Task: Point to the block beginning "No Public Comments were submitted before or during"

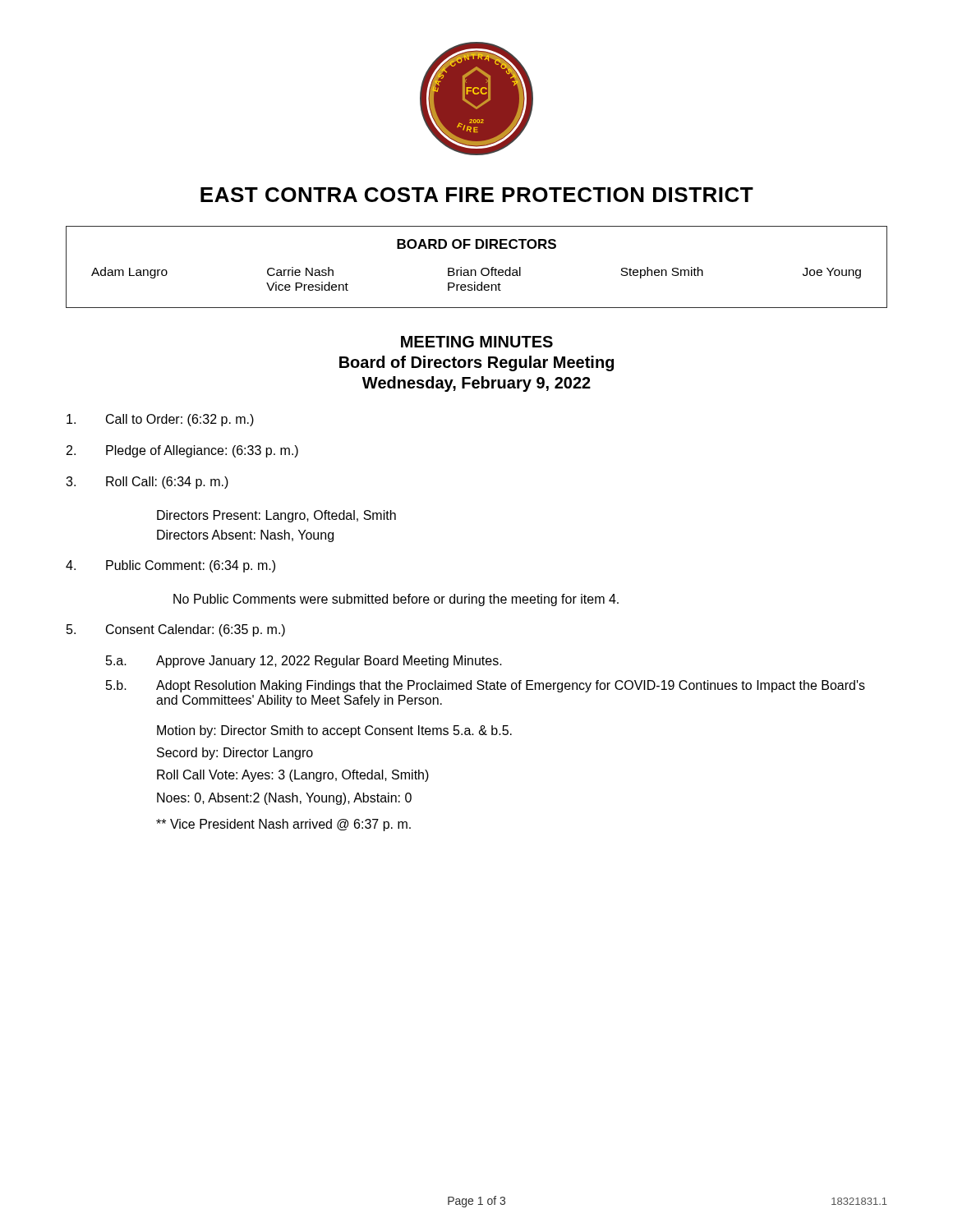Action: coord(396,599)
